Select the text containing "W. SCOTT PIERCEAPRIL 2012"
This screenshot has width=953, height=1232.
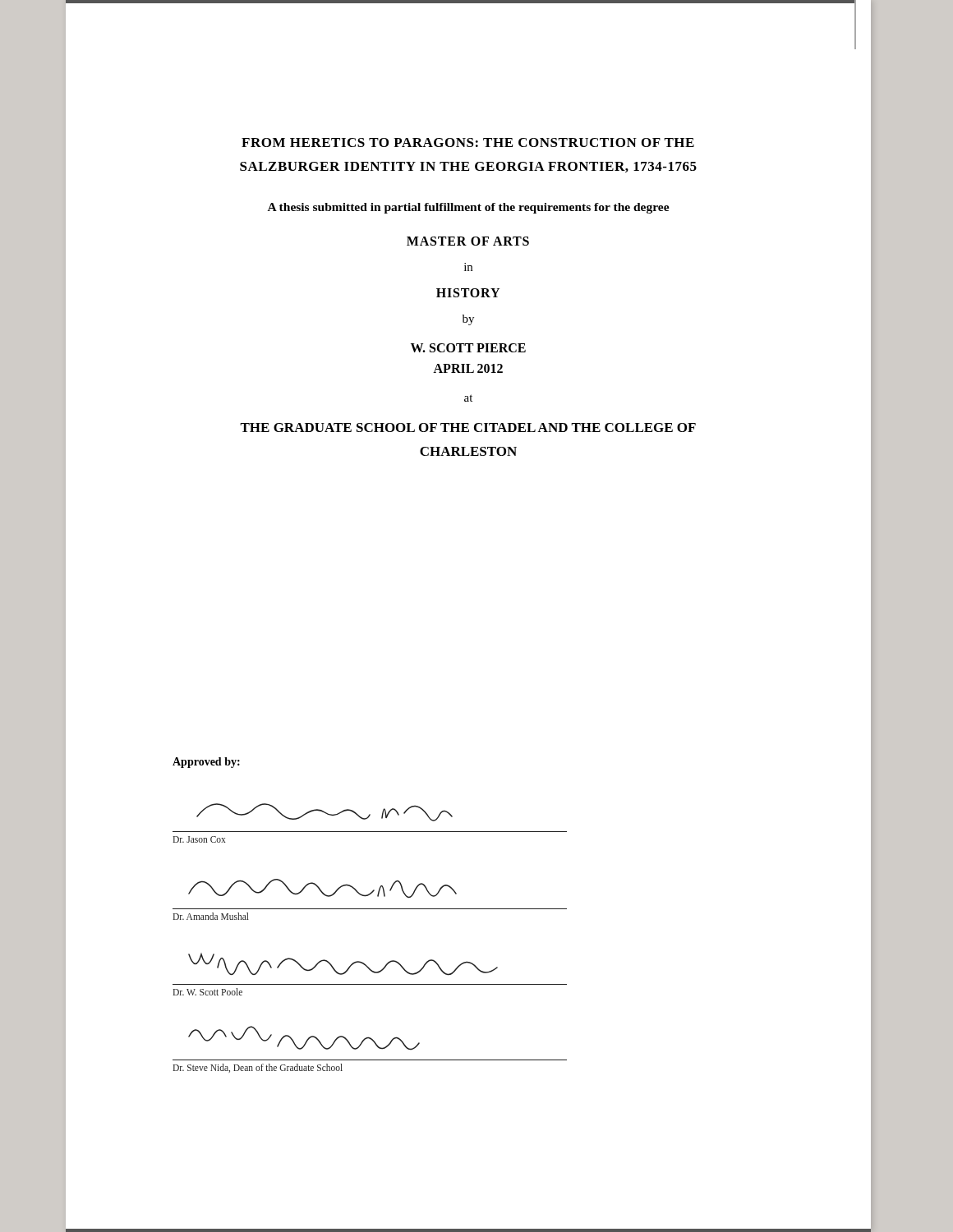coord(468,358)
